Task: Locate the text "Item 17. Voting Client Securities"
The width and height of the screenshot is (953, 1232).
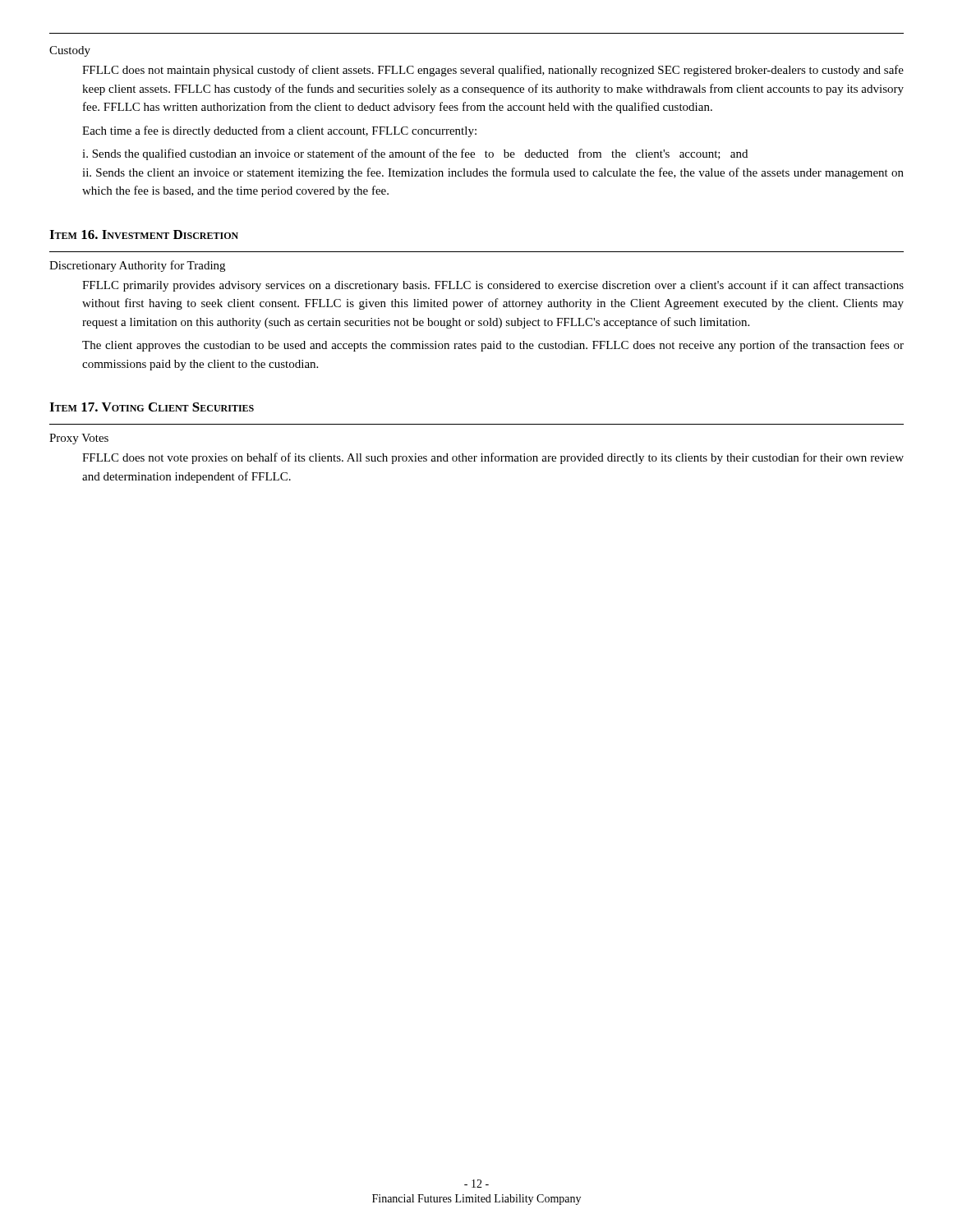Action: pos(152,407)
